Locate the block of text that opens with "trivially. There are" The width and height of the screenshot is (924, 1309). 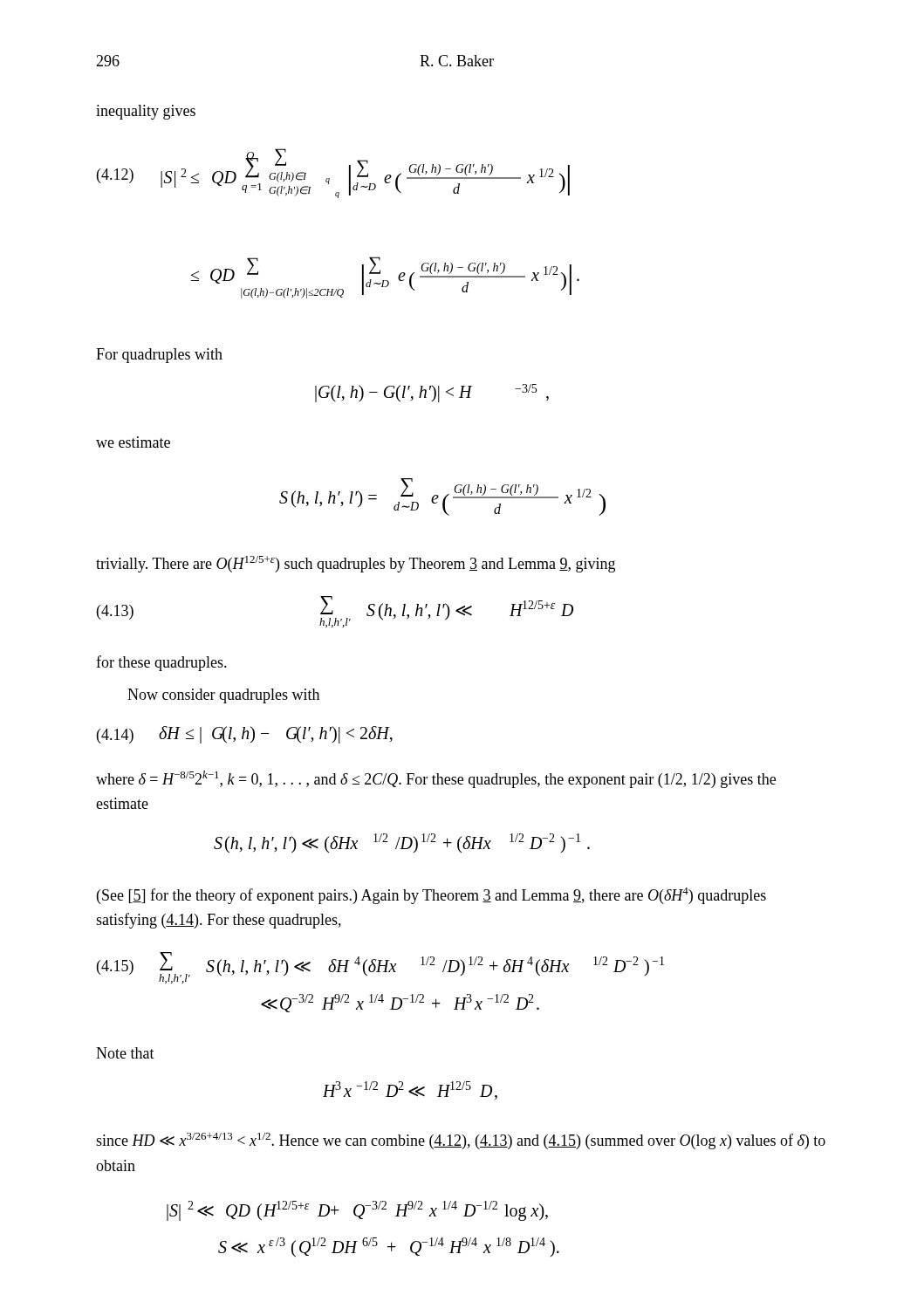click(356, 563)
